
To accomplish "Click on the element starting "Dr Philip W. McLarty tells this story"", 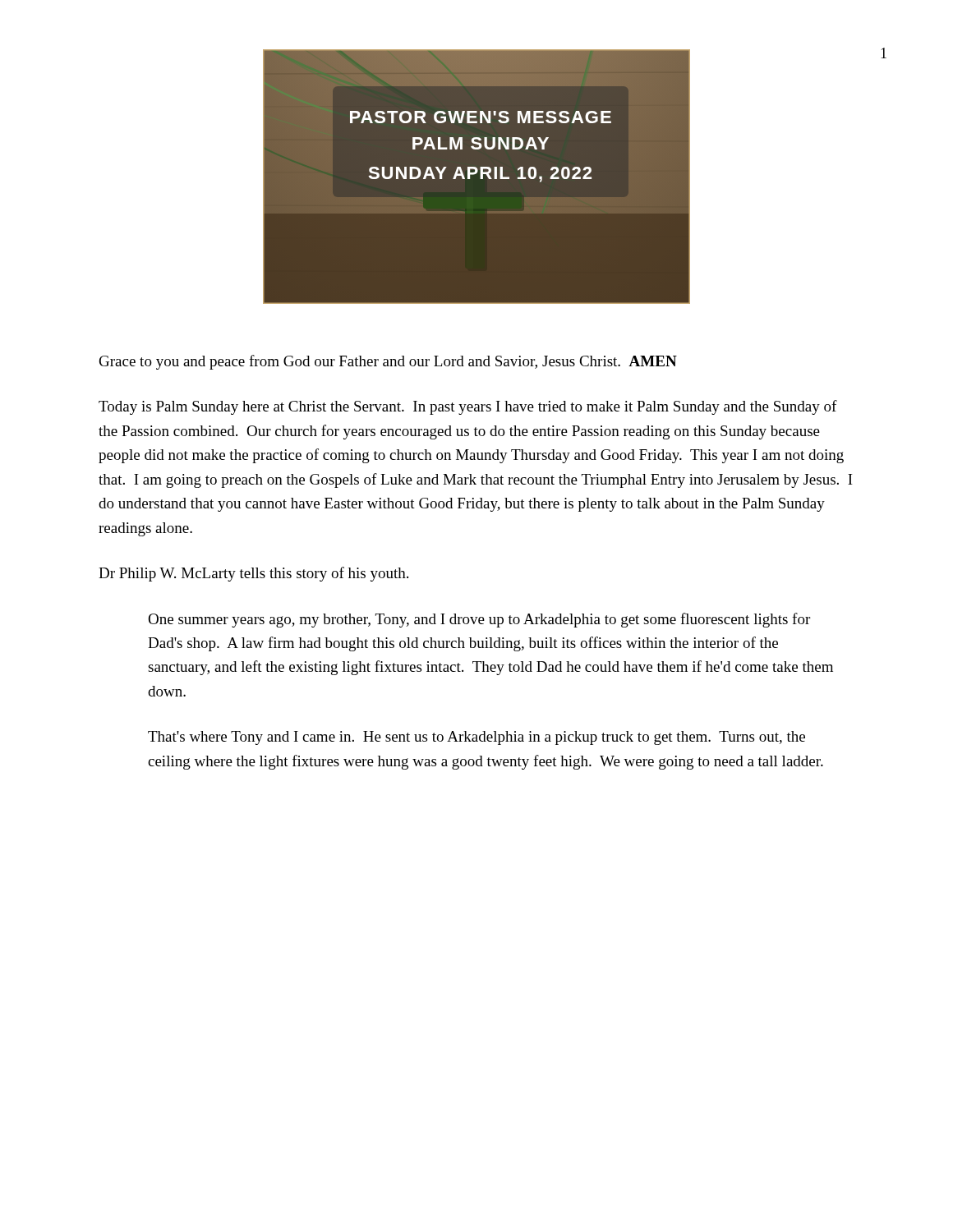I will pyautogui.click(x=254, y=573).
